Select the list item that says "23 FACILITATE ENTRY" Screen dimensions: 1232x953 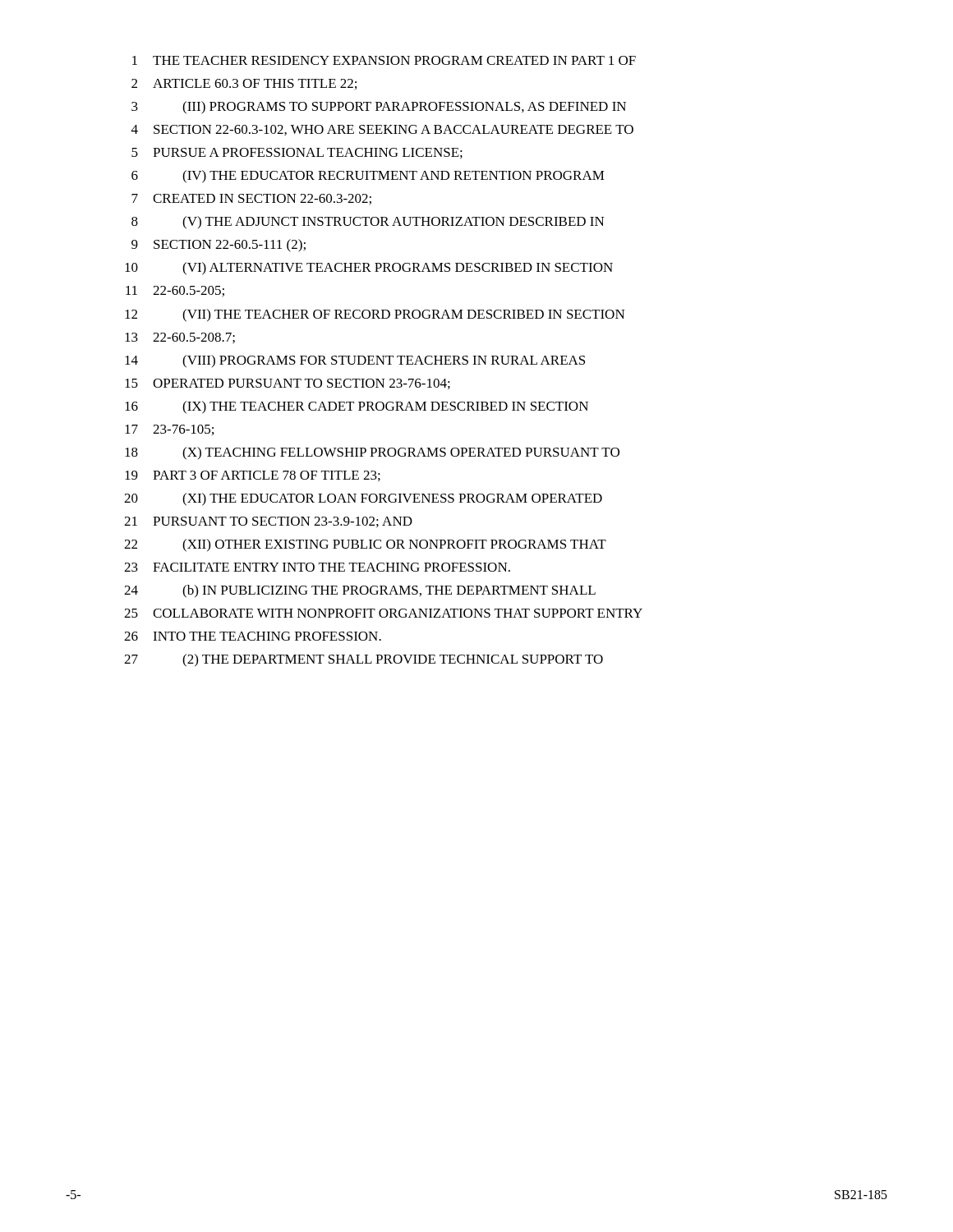click(x=493, y=568)
